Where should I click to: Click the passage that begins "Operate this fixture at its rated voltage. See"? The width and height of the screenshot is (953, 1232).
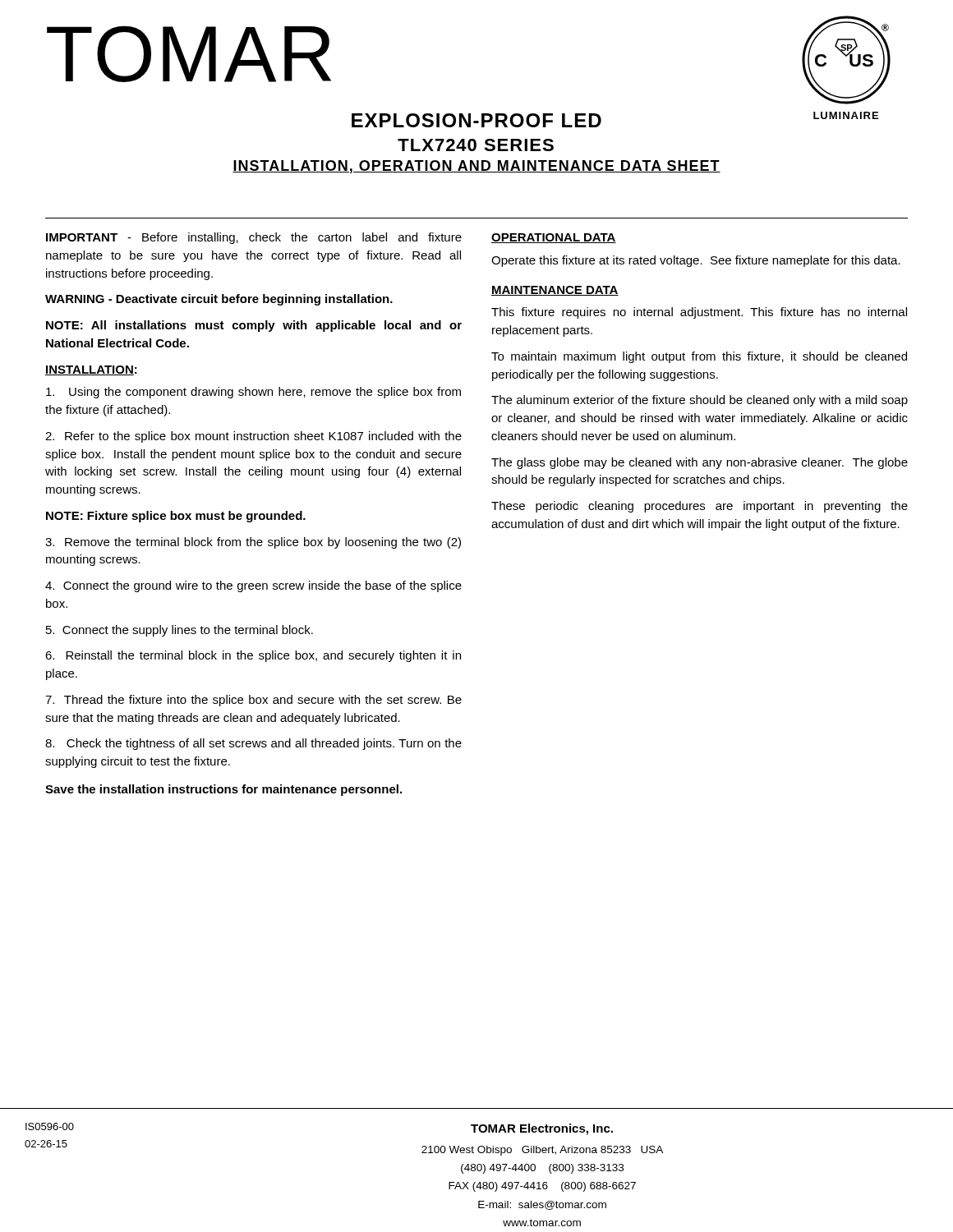[x=696, y=260]
